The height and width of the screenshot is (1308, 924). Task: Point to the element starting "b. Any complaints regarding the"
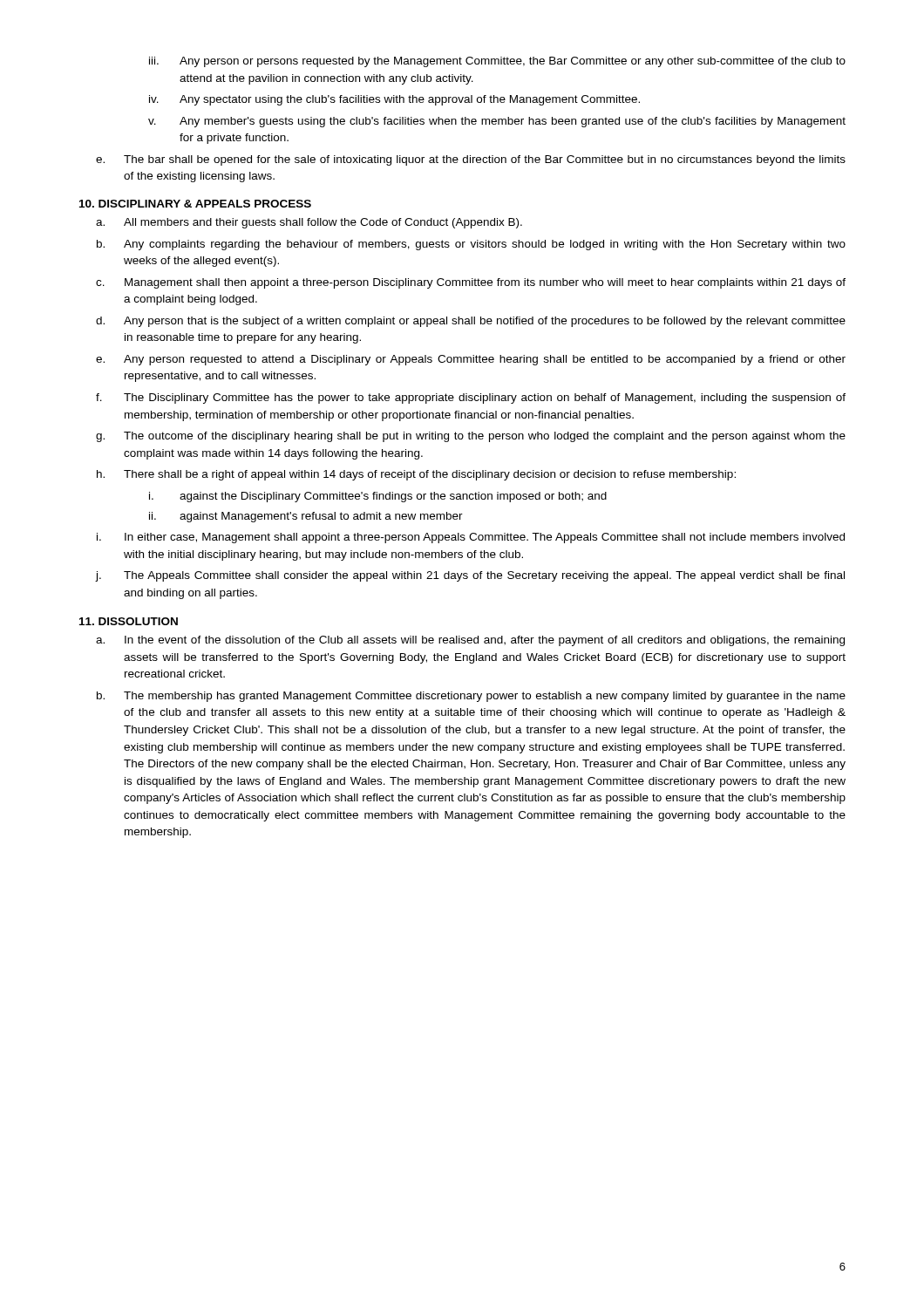471,252
